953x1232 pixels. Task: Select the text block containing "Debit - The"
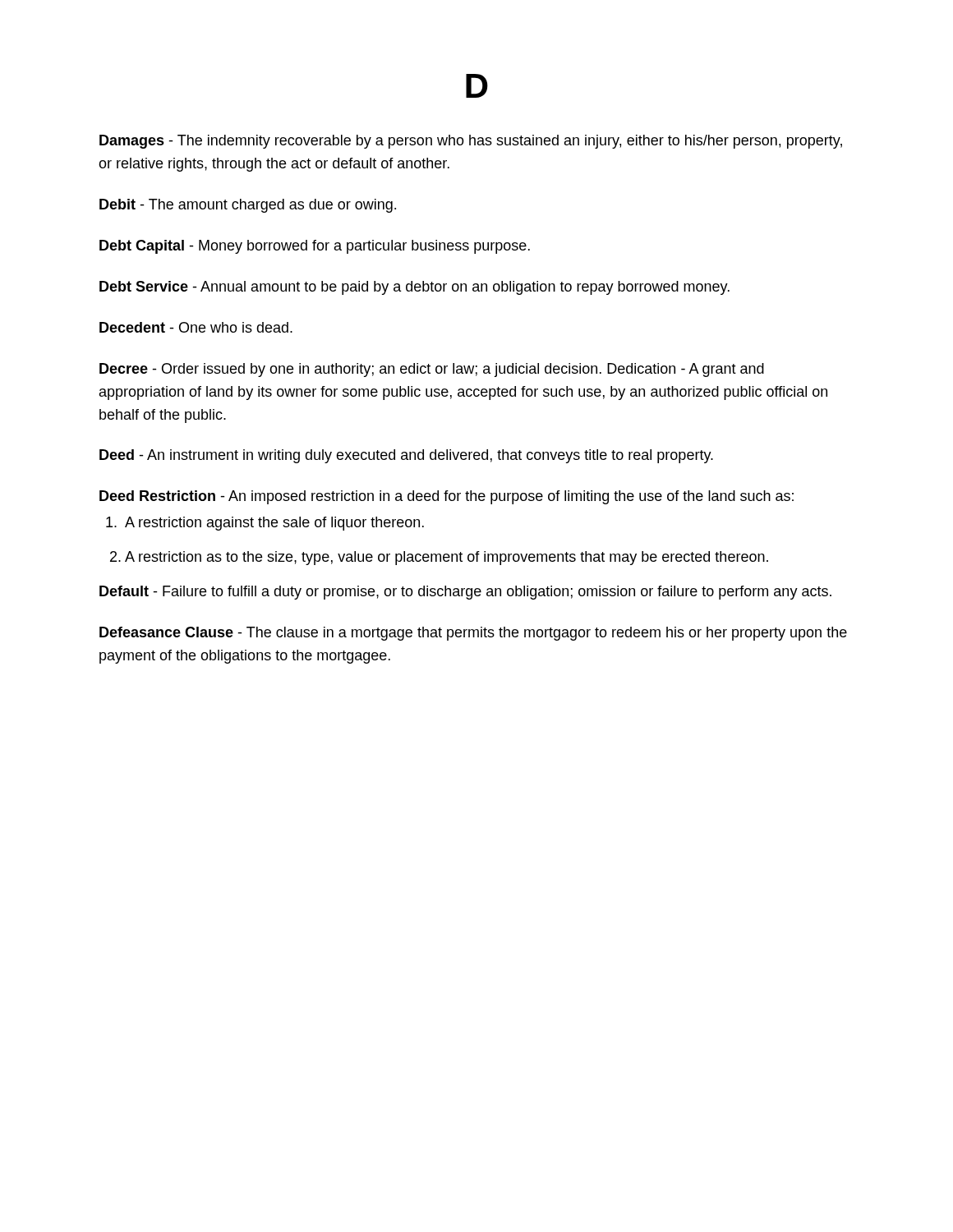point(248,205)
